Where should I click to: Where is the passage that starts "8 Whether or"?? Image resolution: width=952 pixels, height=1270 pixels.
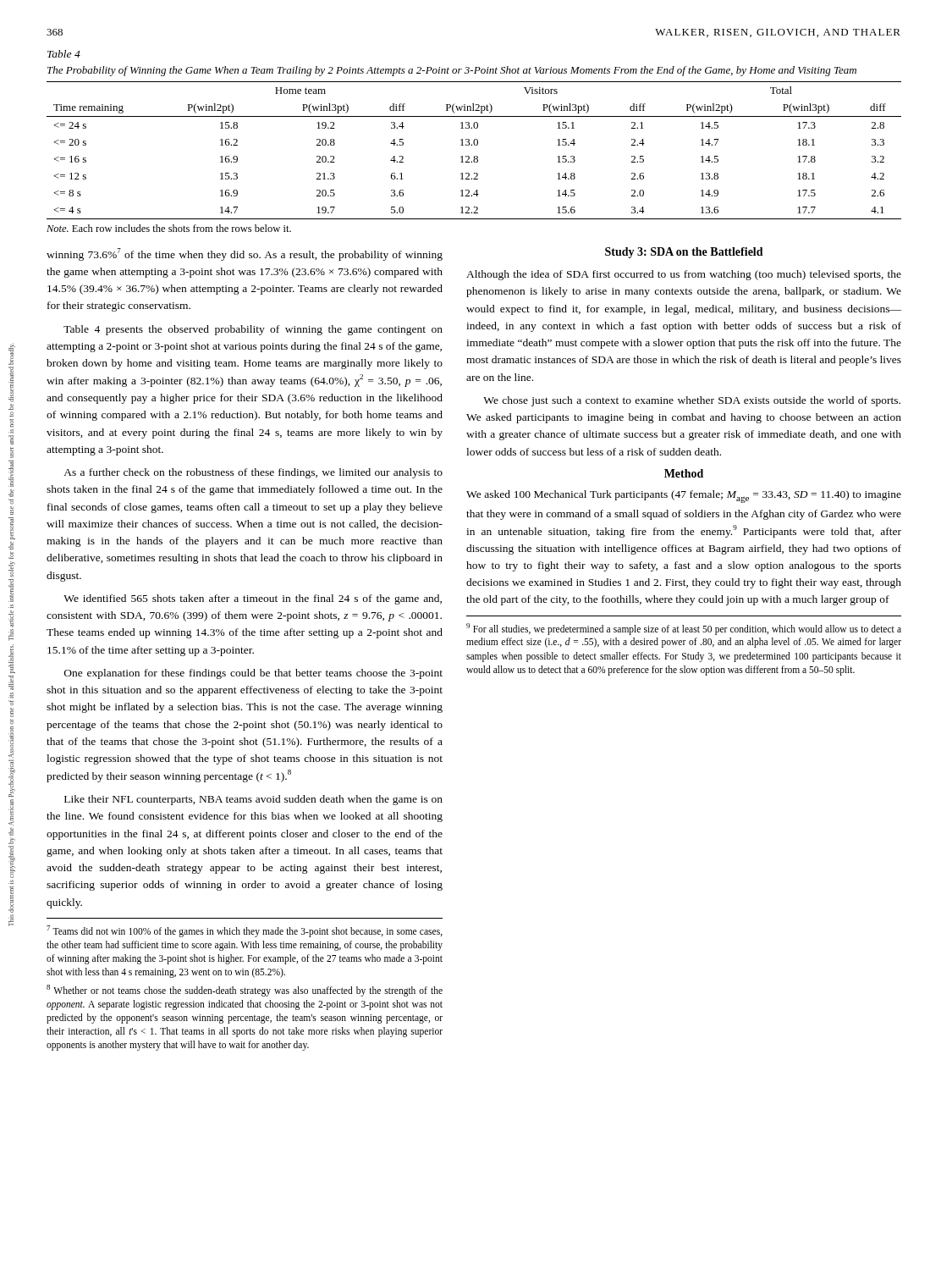coord(245,1017)
